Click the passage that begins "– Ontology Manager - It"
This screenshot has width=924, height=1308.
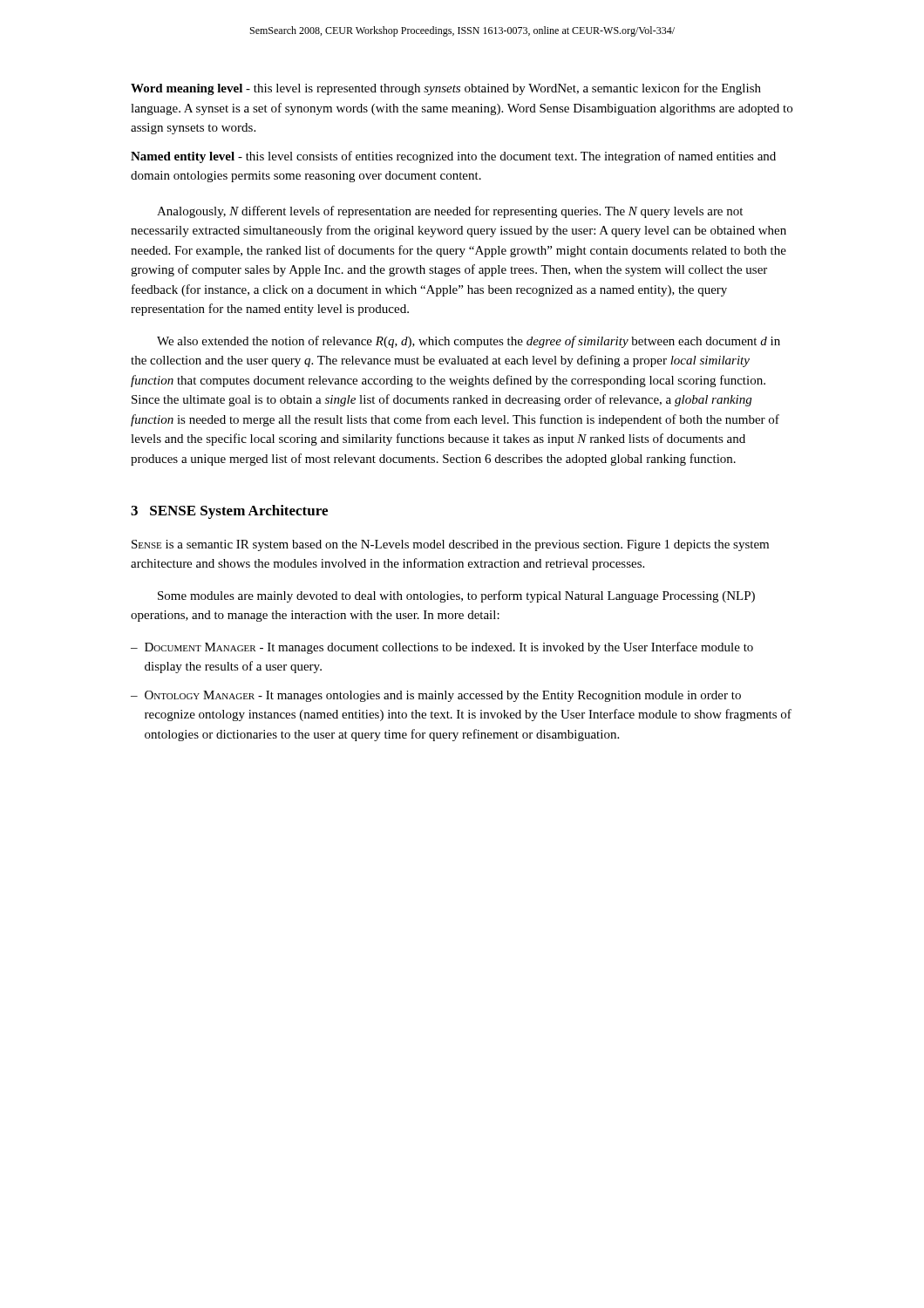click(x=462, y=714)
